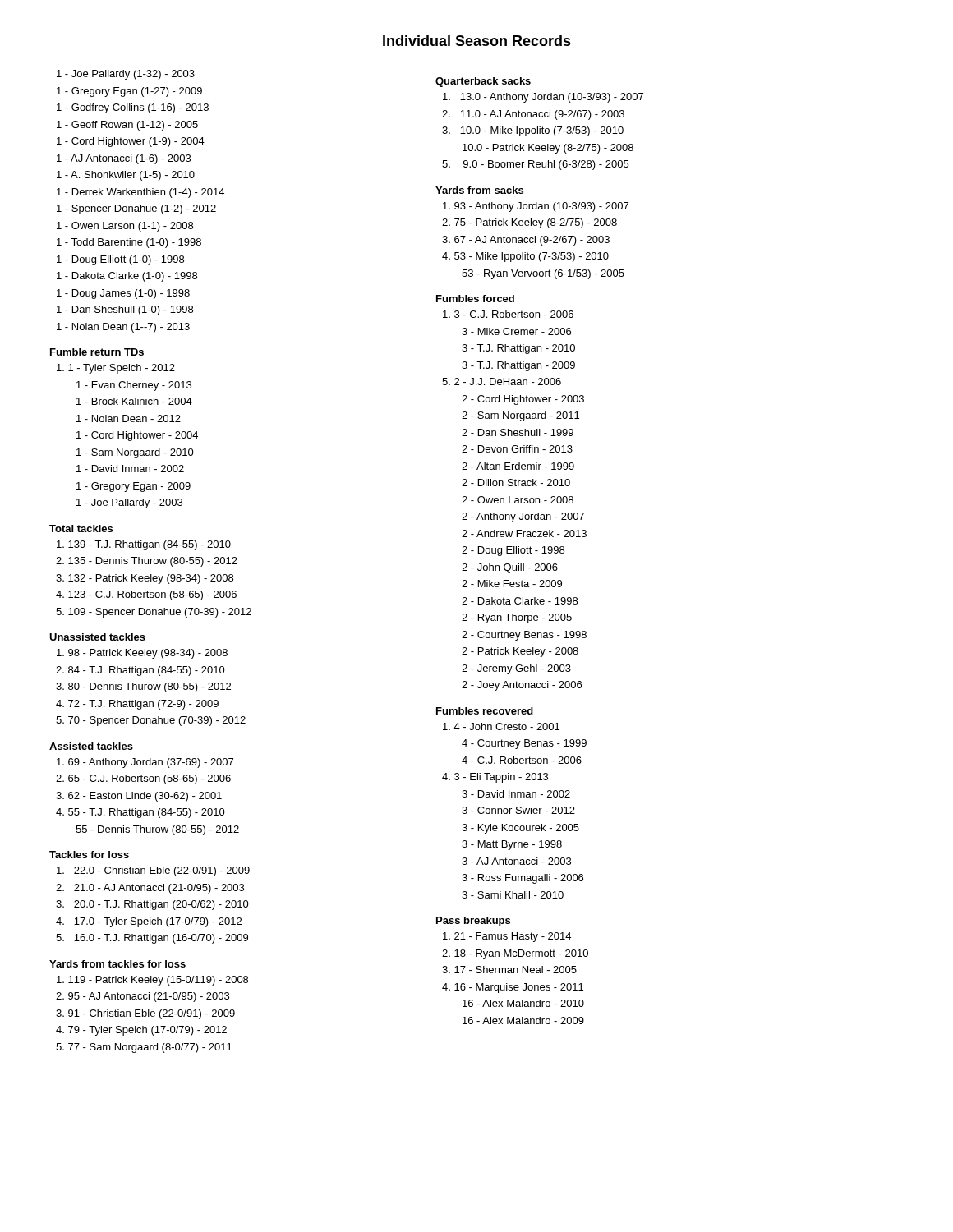Viewport: 953px width, 1232px height.
Task: Where is the passage that starts "5. 9.0 - Boomer Reuhl"?
Action: pos(535,164)
